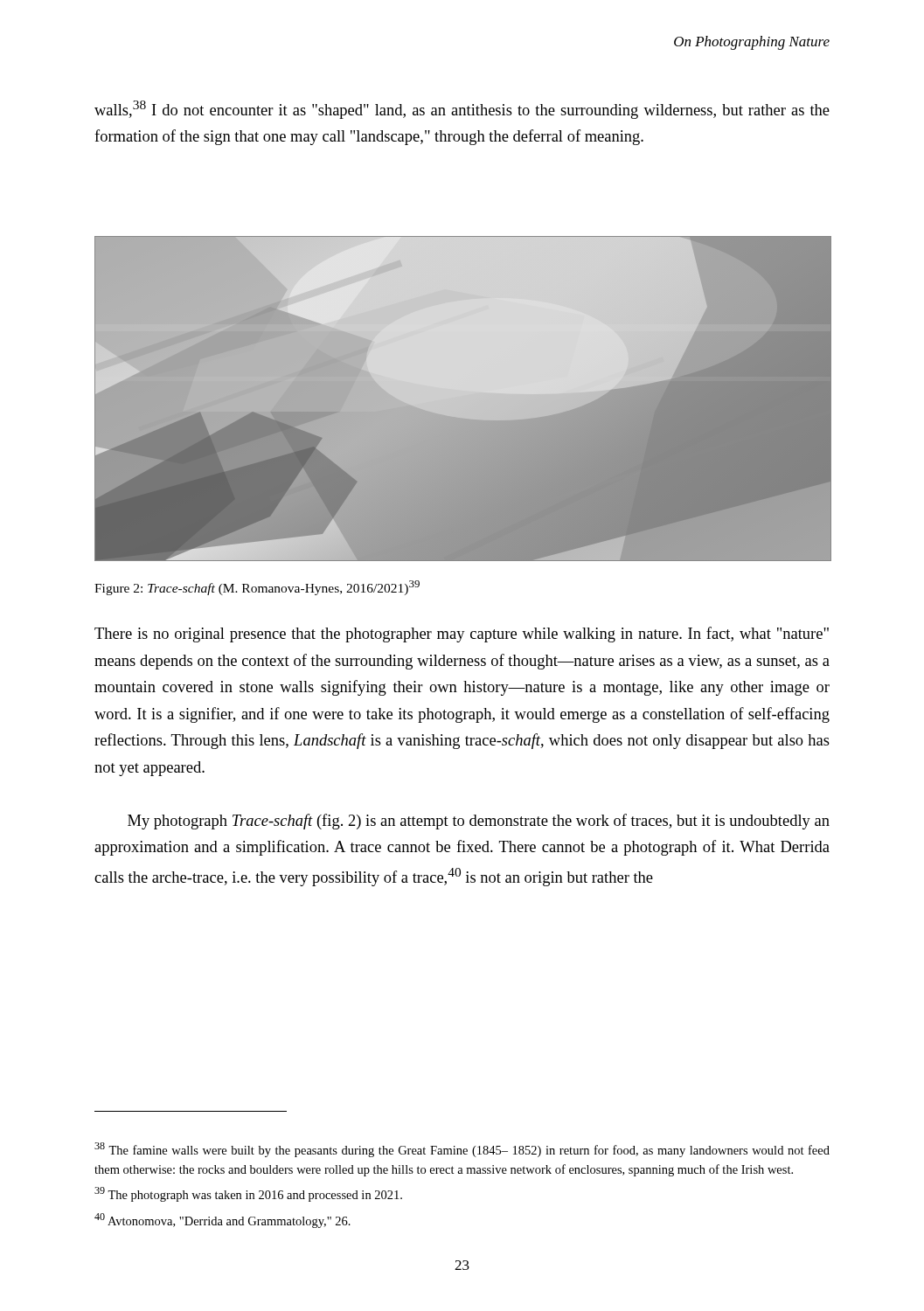Point to the block beginning "39 The photograph"
This screenshot has width=924, height=1311.
pyautogui.click(x=249, y=1193)
